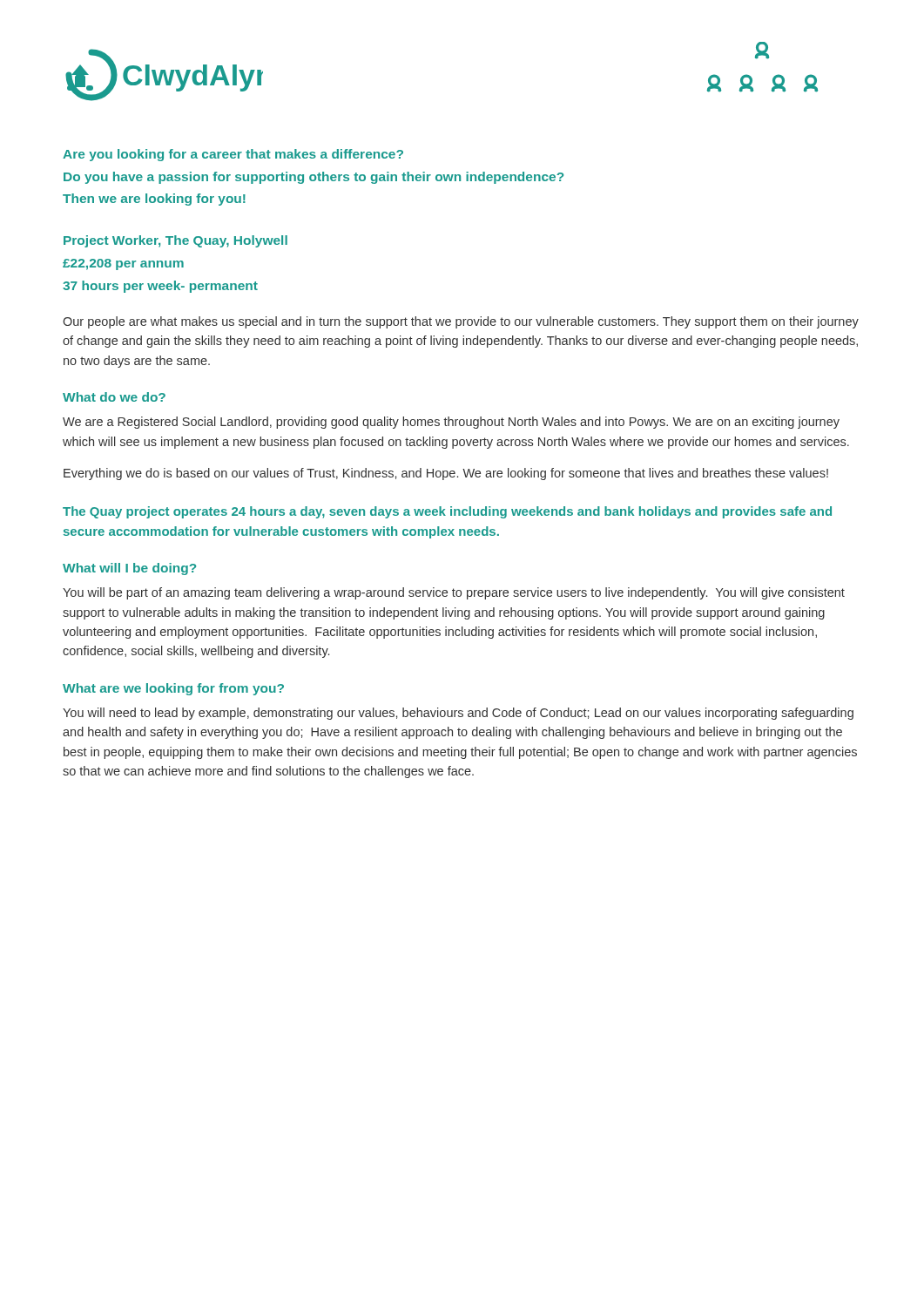
Task: Point to the text starting "You will be part of an amazing"
Action: point(454,622)
